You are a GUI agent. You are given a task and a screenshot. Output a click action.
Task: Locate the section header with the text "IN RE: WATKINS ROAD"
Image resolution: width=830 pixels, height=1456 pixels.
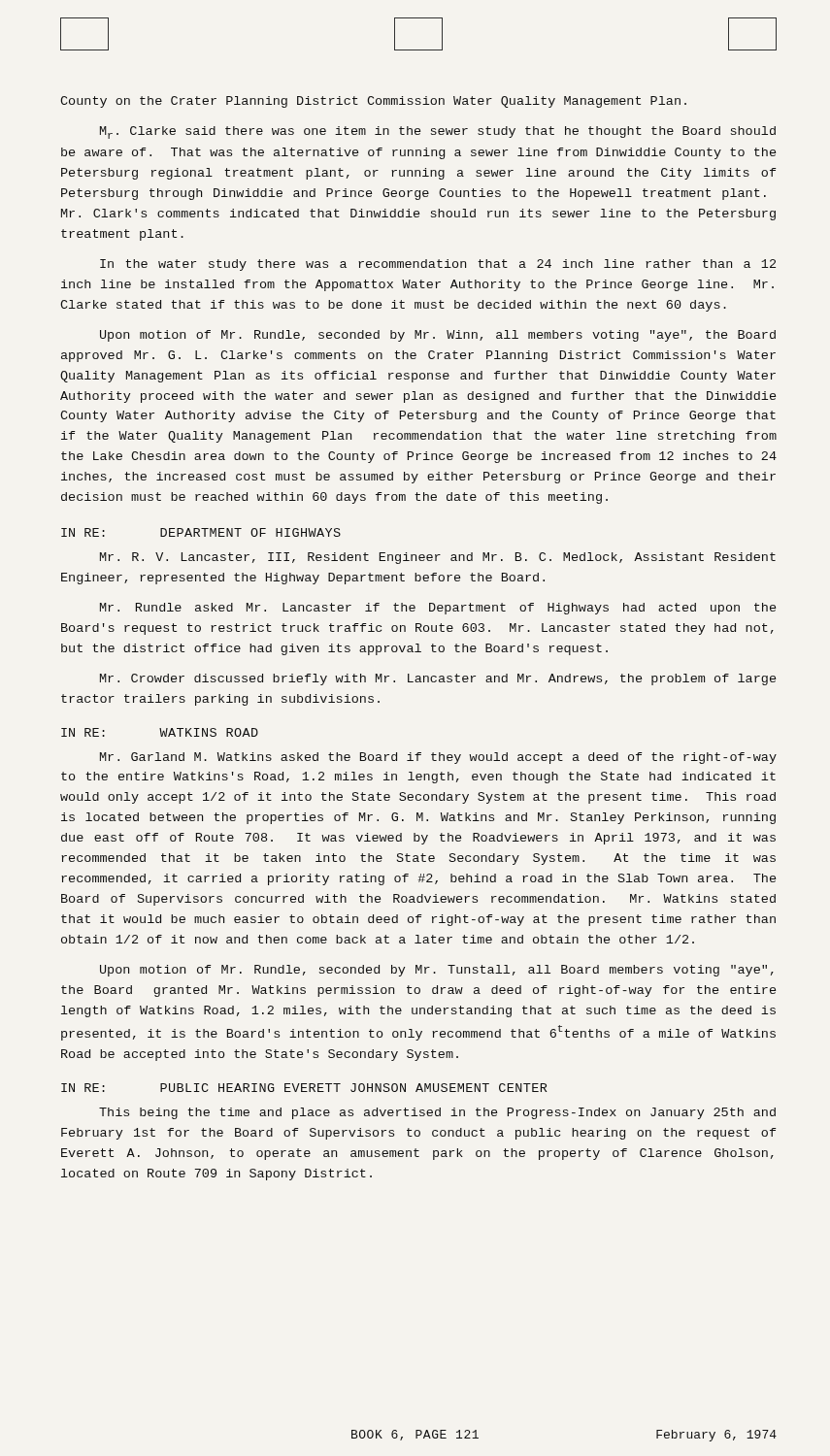[x=159, y=733]
